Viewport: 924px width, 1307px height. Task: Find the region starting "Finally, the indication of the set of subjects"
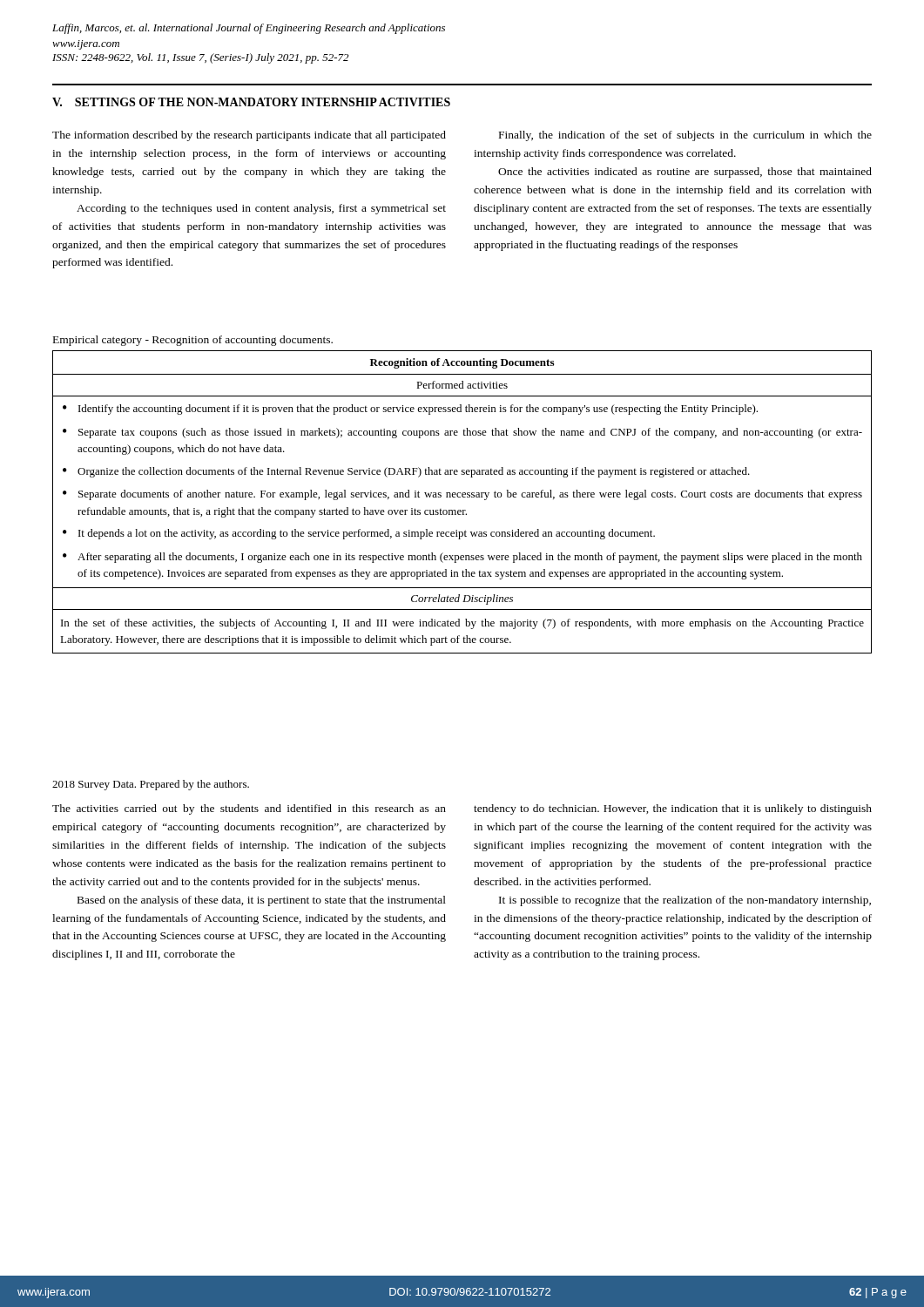click(673, 190)
